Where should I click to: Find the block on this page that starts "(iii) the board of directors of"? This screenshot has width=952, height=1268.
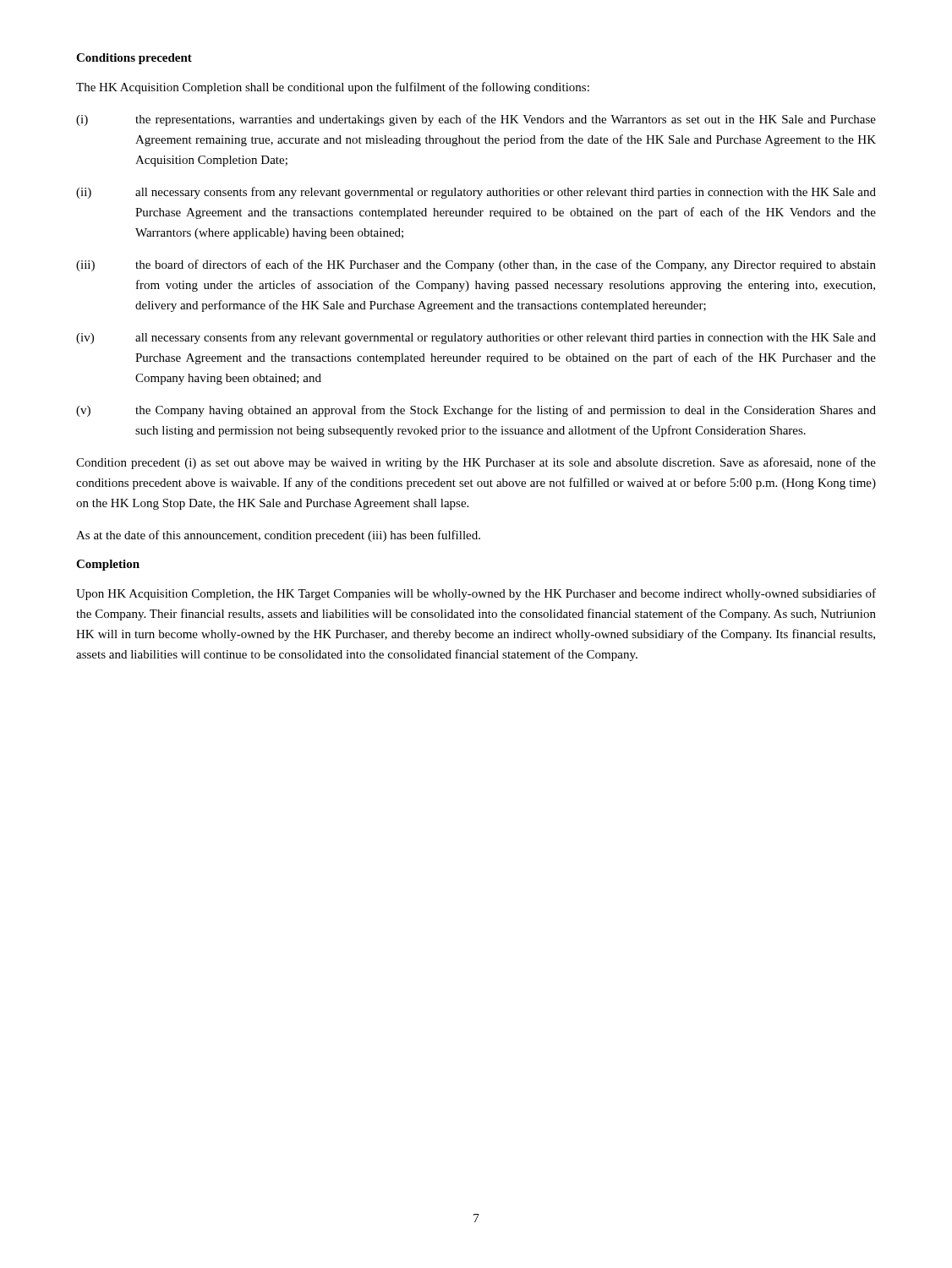click(476, 285)
